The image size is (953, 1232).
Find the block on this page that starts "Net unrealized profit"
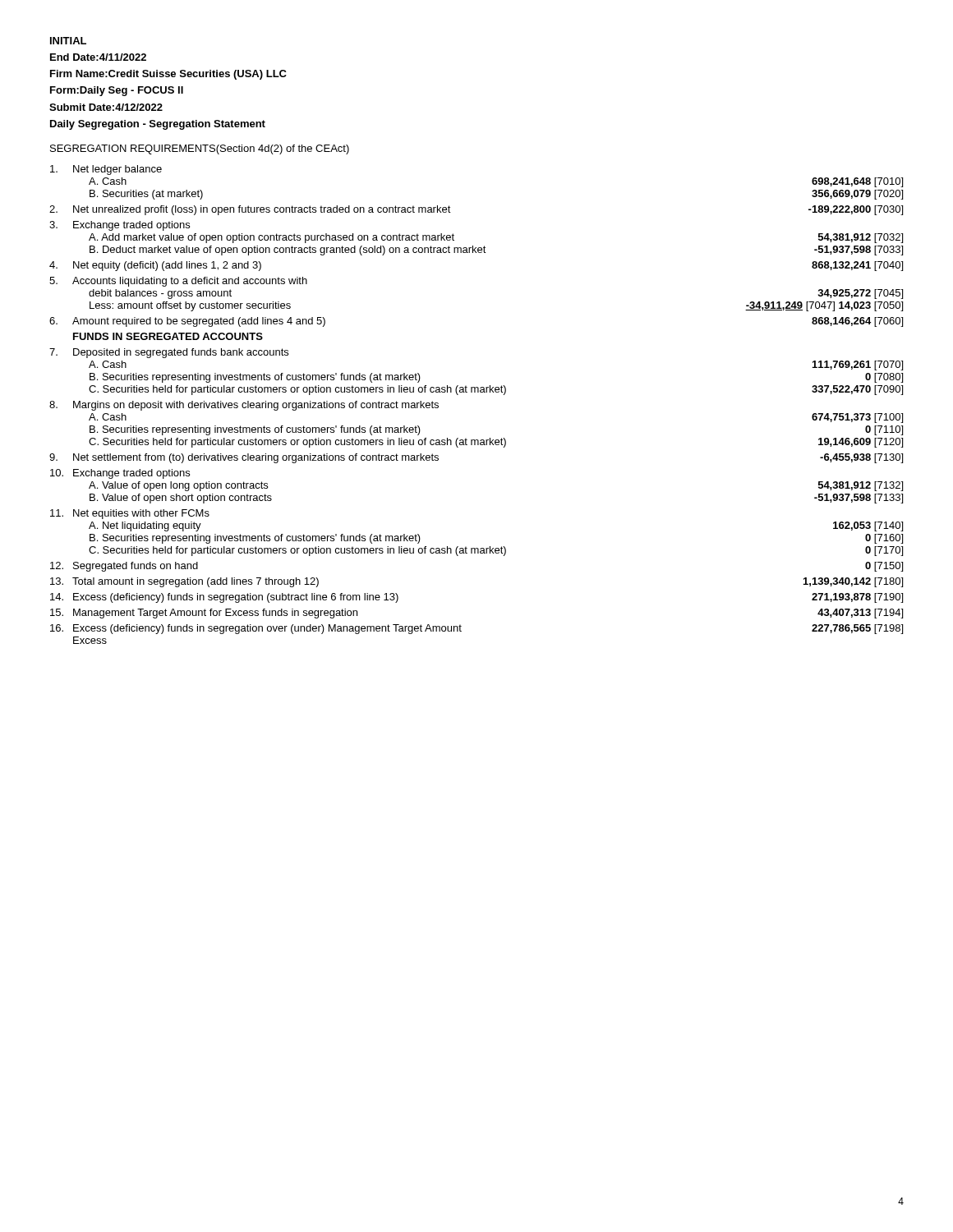[x=260, y=210]
